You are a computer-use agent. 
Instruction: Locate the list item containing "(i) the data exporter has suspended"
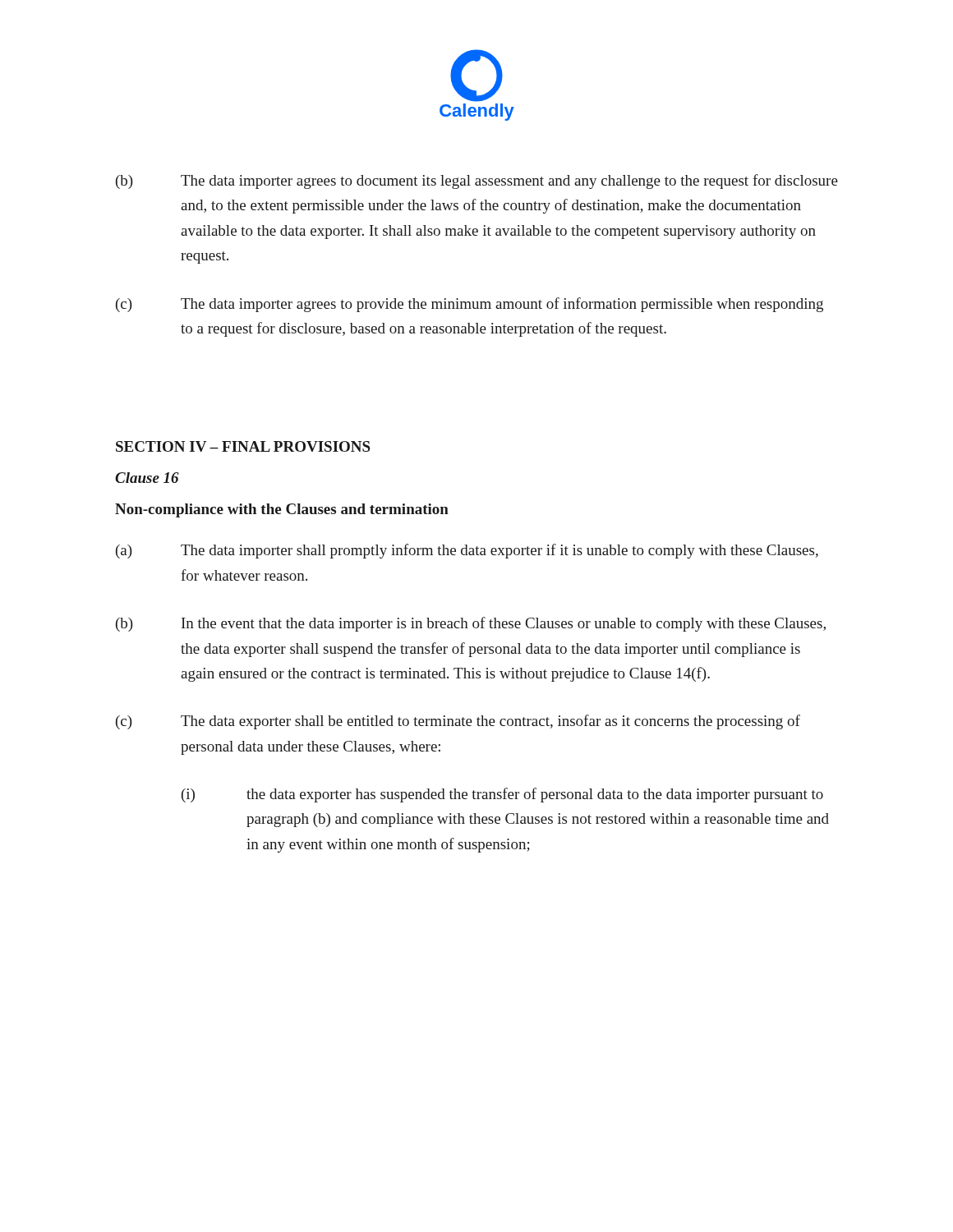509,819
